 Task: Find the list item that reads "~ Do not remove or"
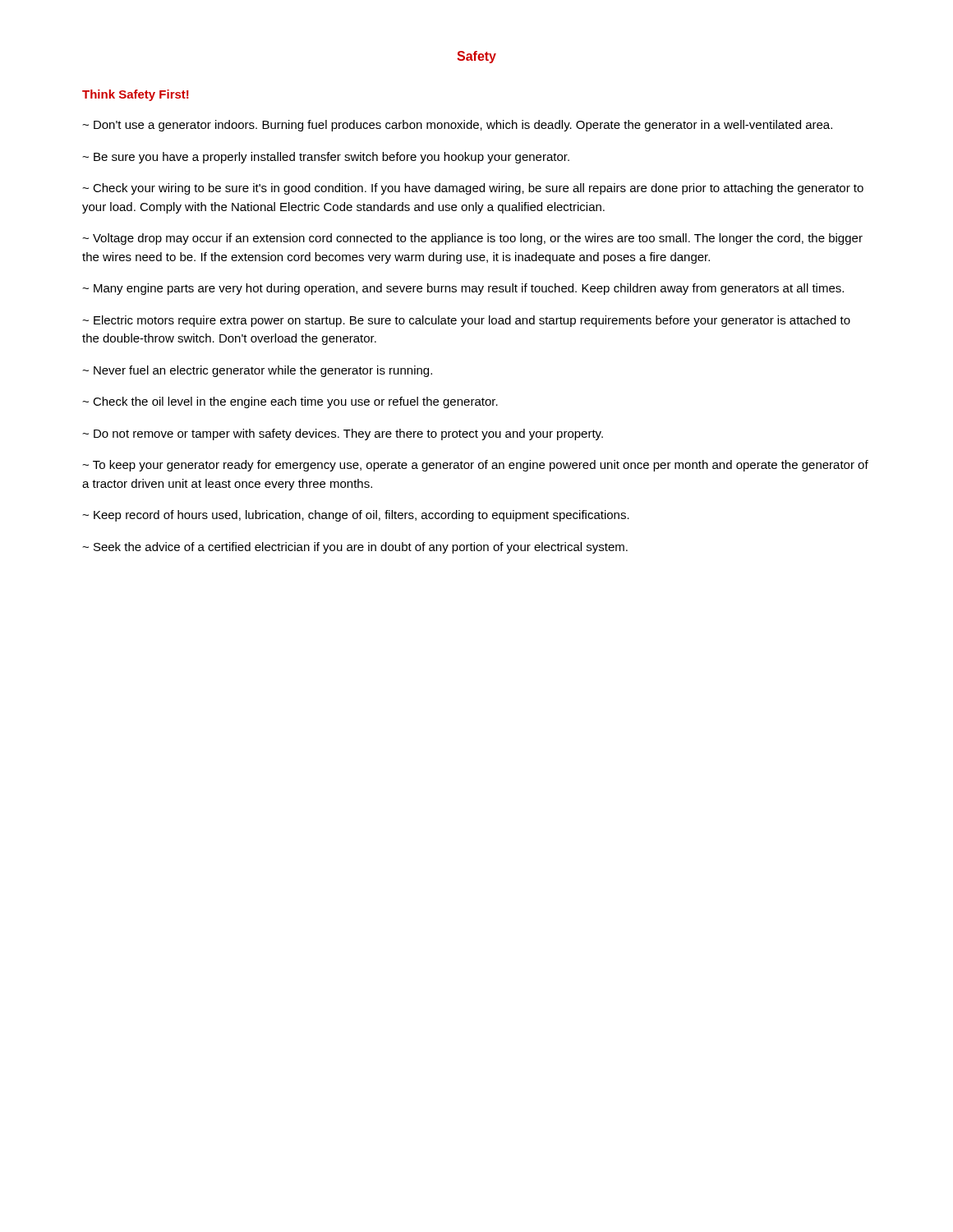(x=343, y=433)
